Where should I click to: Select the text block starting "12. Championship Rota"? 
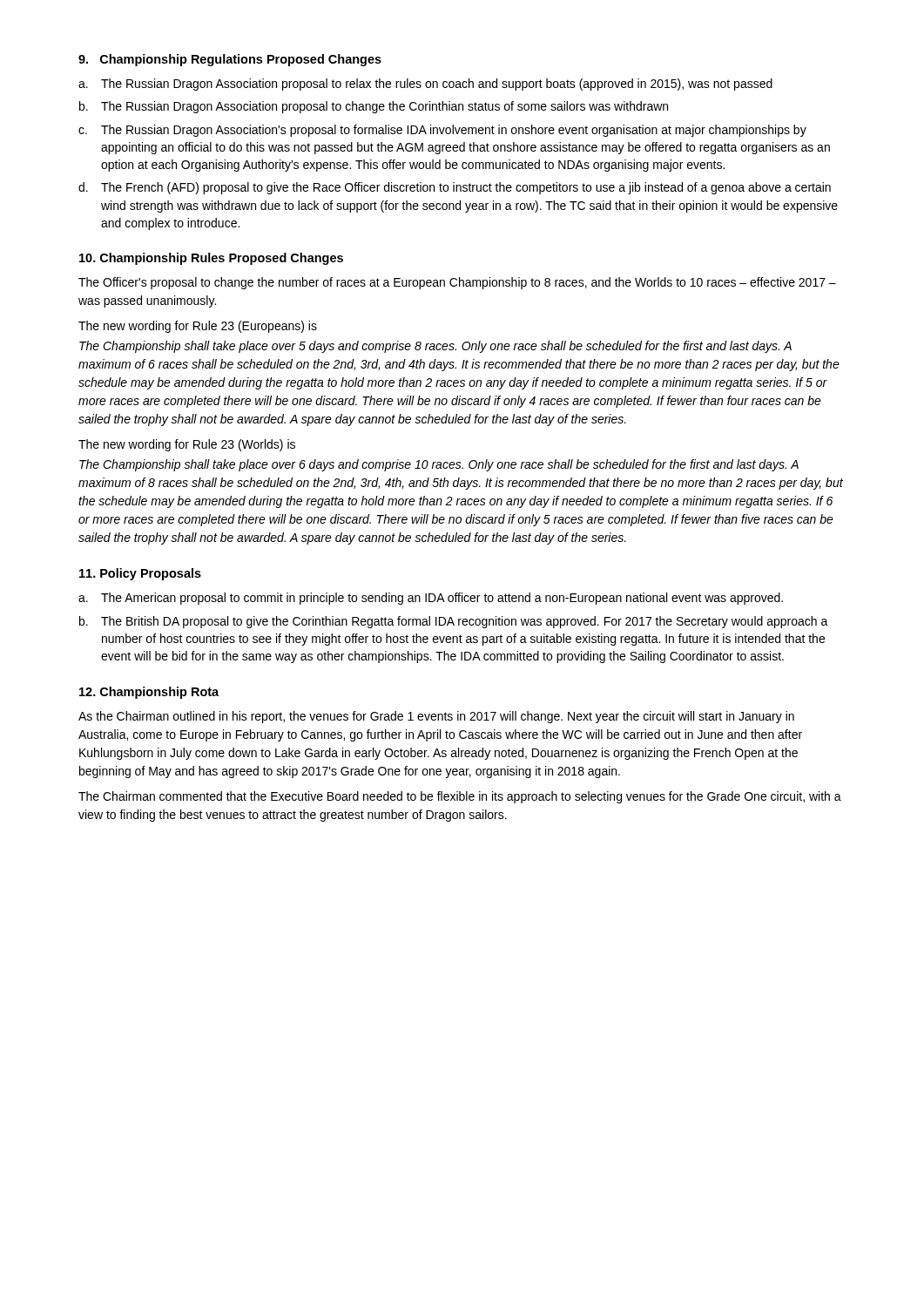(149, 691)
